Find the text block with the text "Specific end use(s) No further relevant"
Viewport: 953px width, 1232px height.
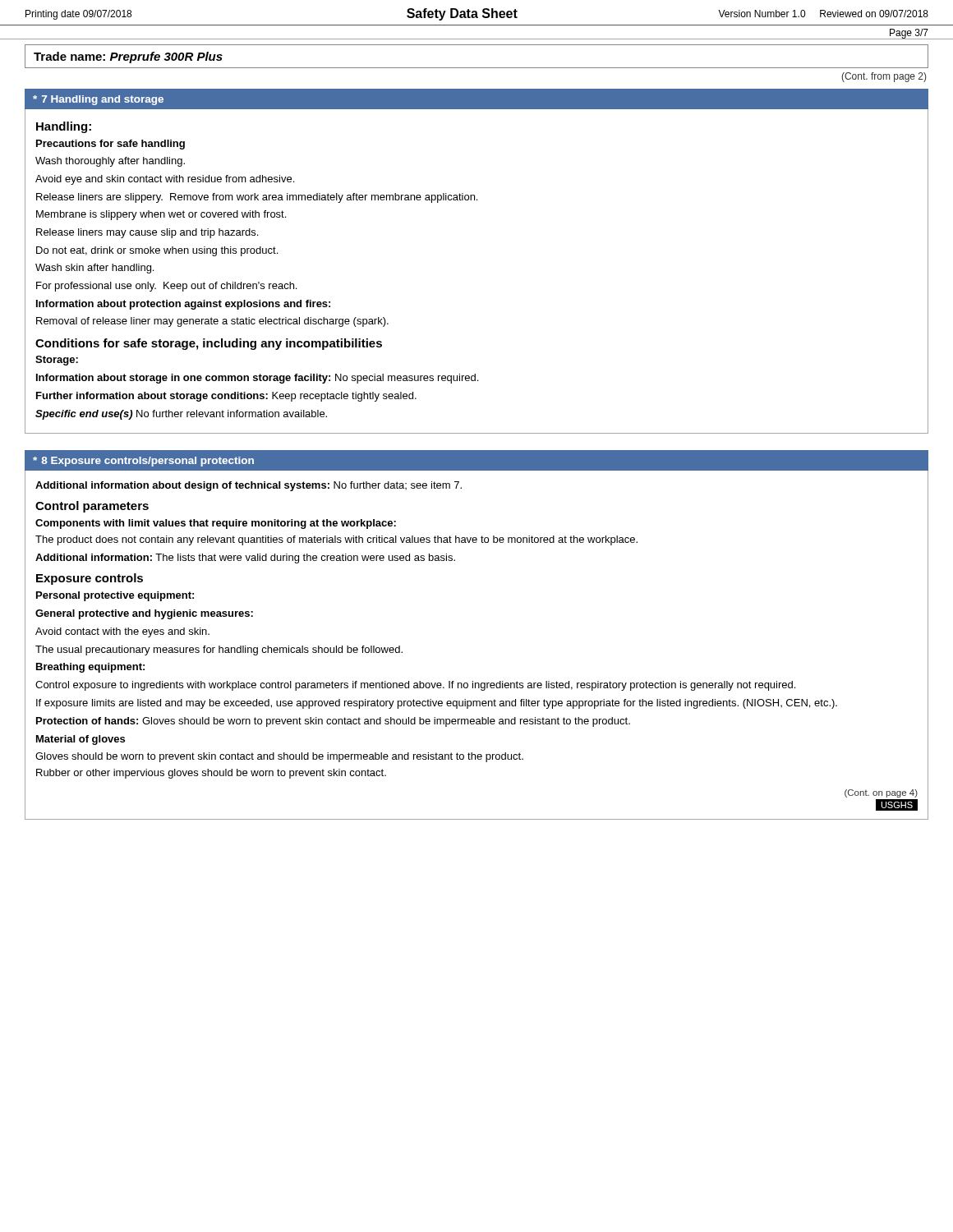click(x=181, y=415)
